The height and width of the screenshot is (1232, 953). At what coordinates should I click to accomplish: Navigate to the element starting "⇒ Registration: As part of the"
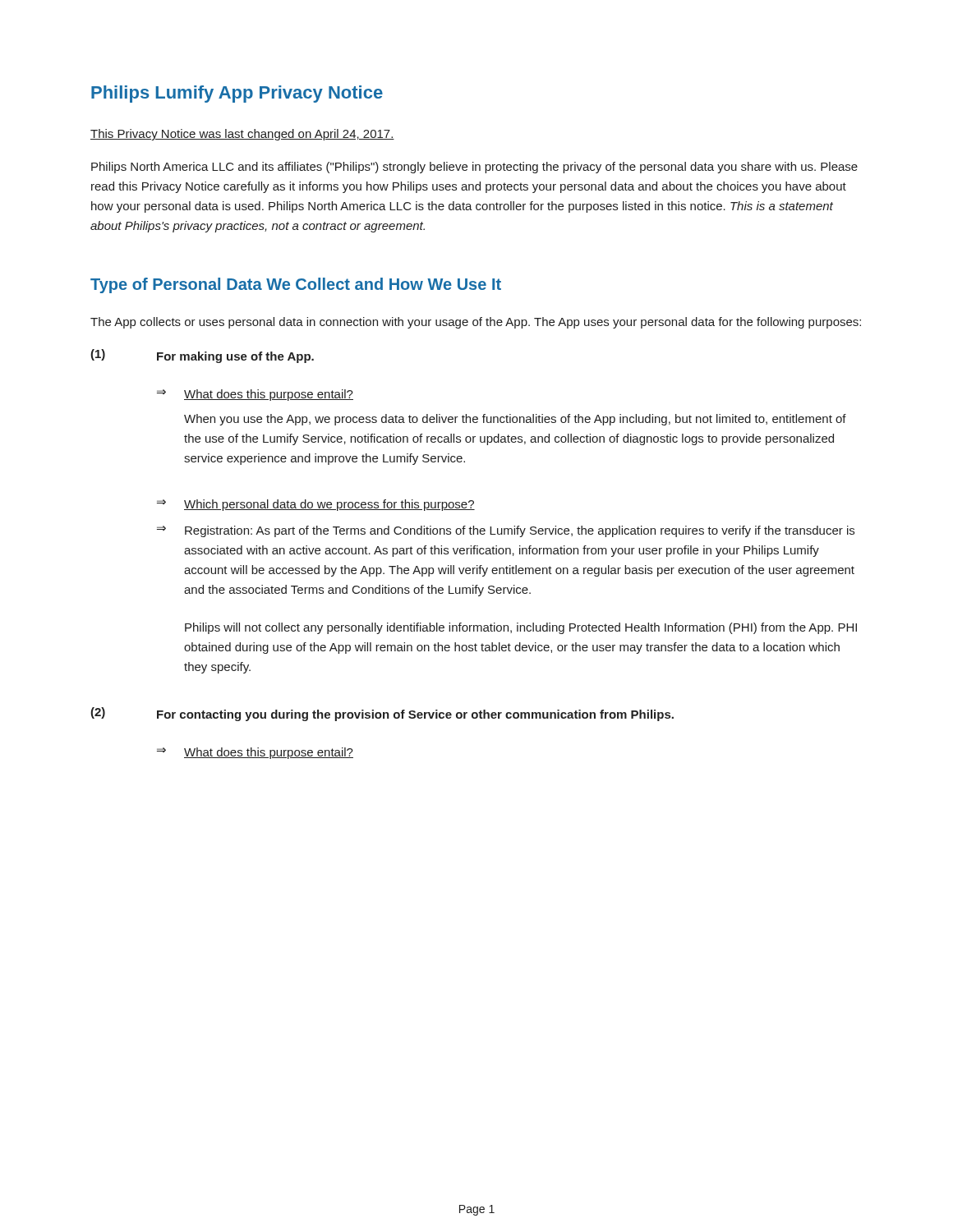pos(509,560)
